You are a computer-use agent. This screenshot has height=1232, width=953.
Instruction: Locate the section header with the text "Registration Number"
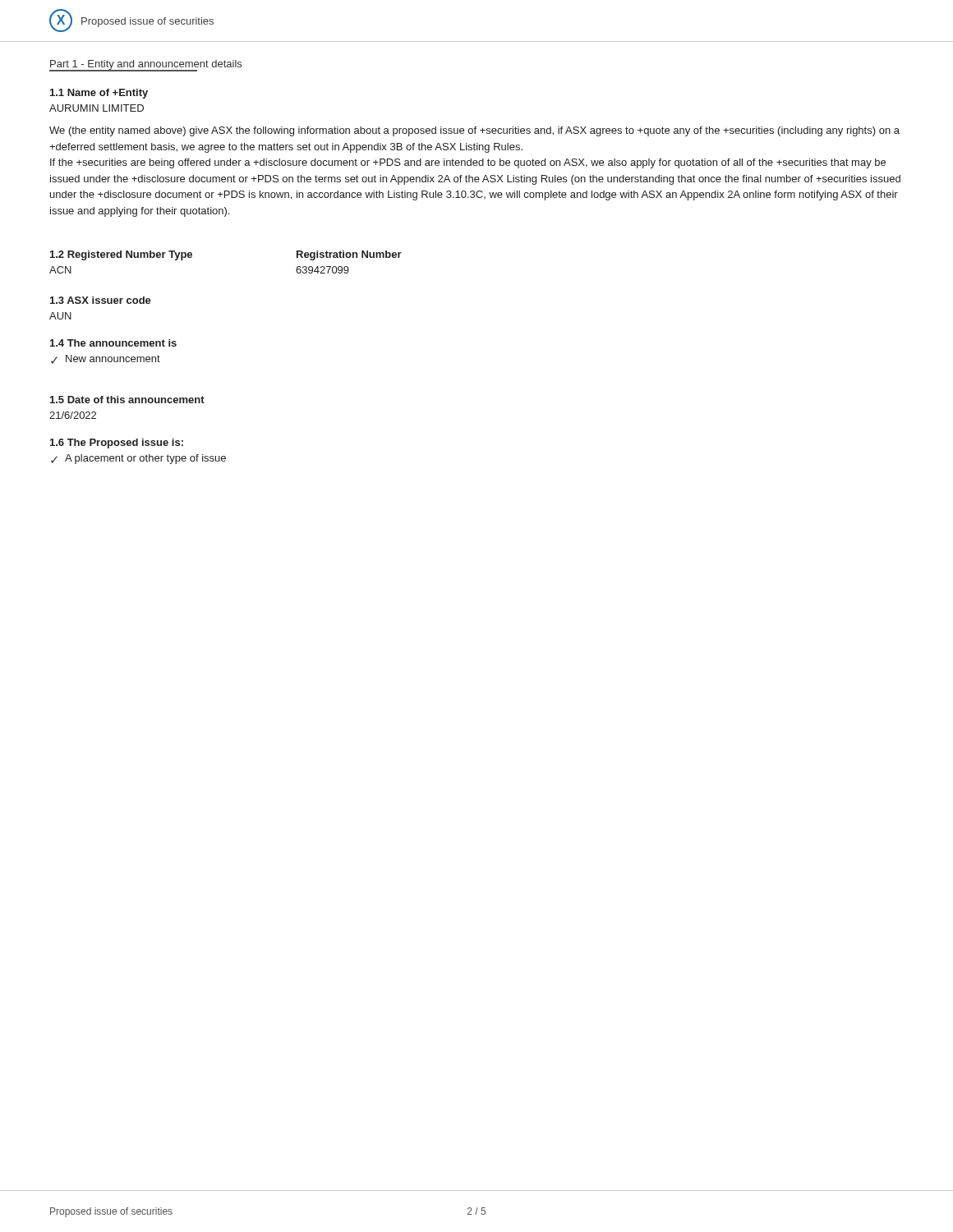[349, 254]
